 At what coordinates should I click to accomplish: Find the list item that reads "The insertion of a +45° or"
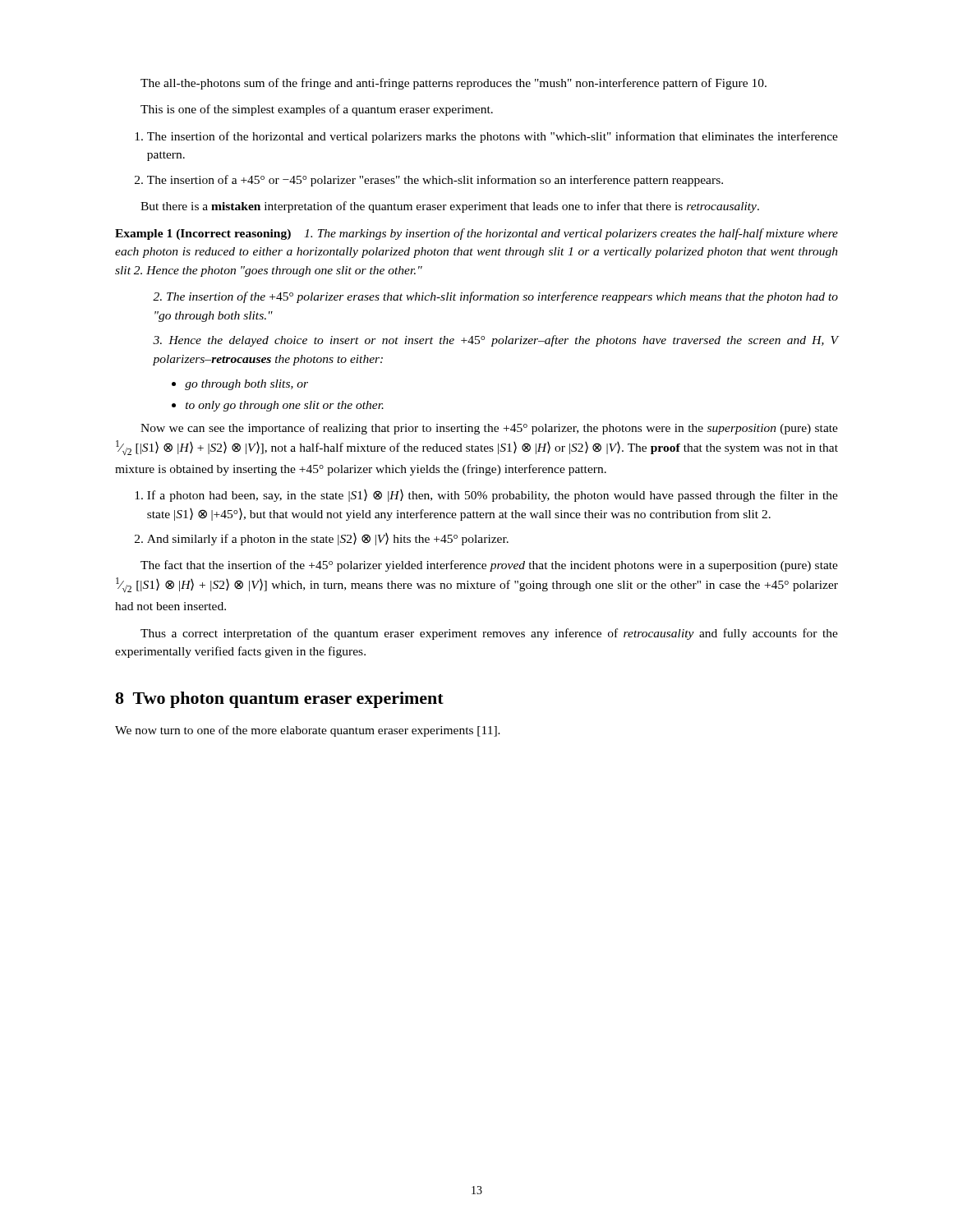[x=492, y=180]
